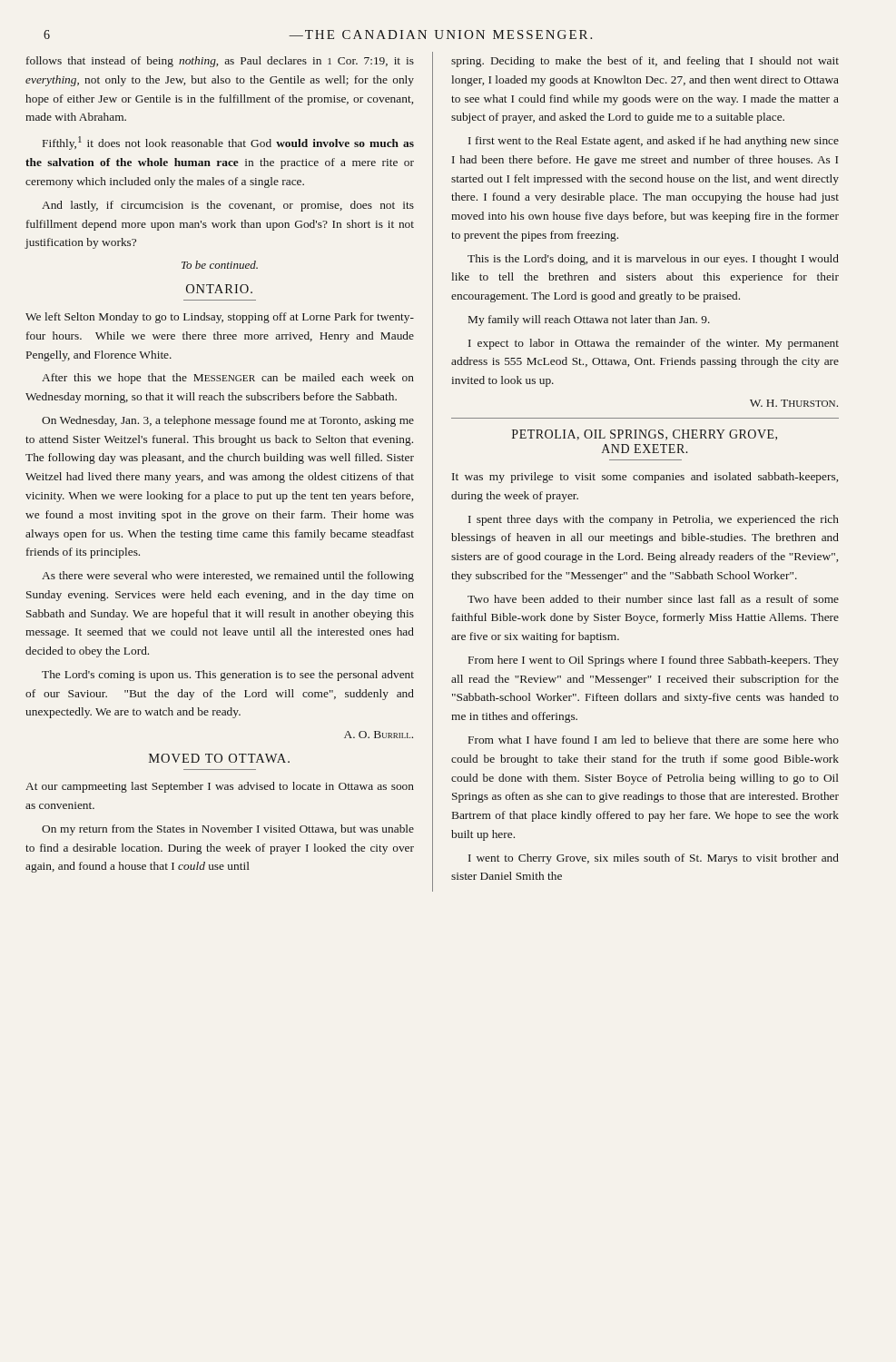Click on the text block that says "It was my privilege to visit some companies"

click(x=645, y=677)
